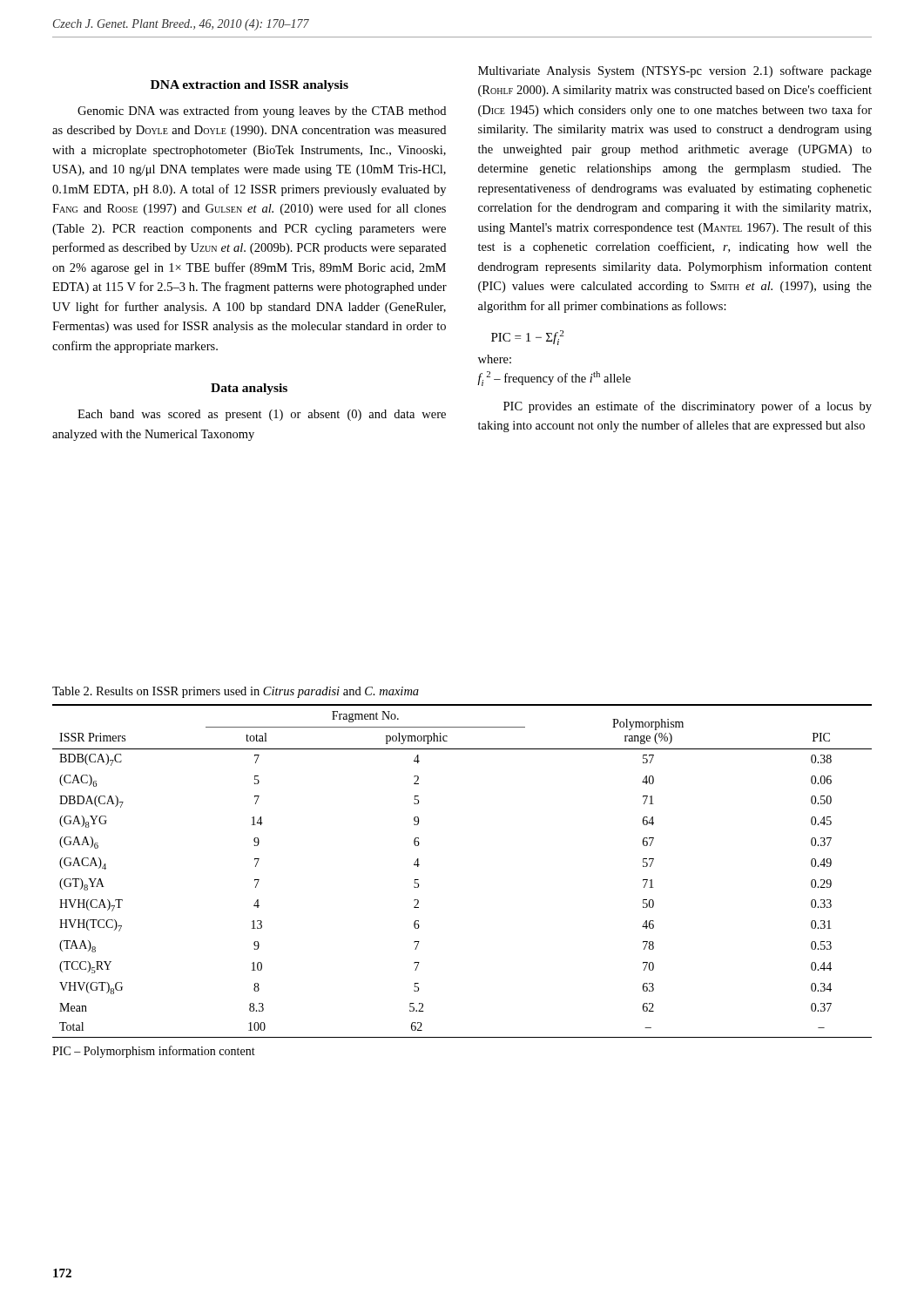The image size is (924, 1307).
Task: Navigate to the text starting "Table 2. Results on ISSR"
Action: coord(236,691)
